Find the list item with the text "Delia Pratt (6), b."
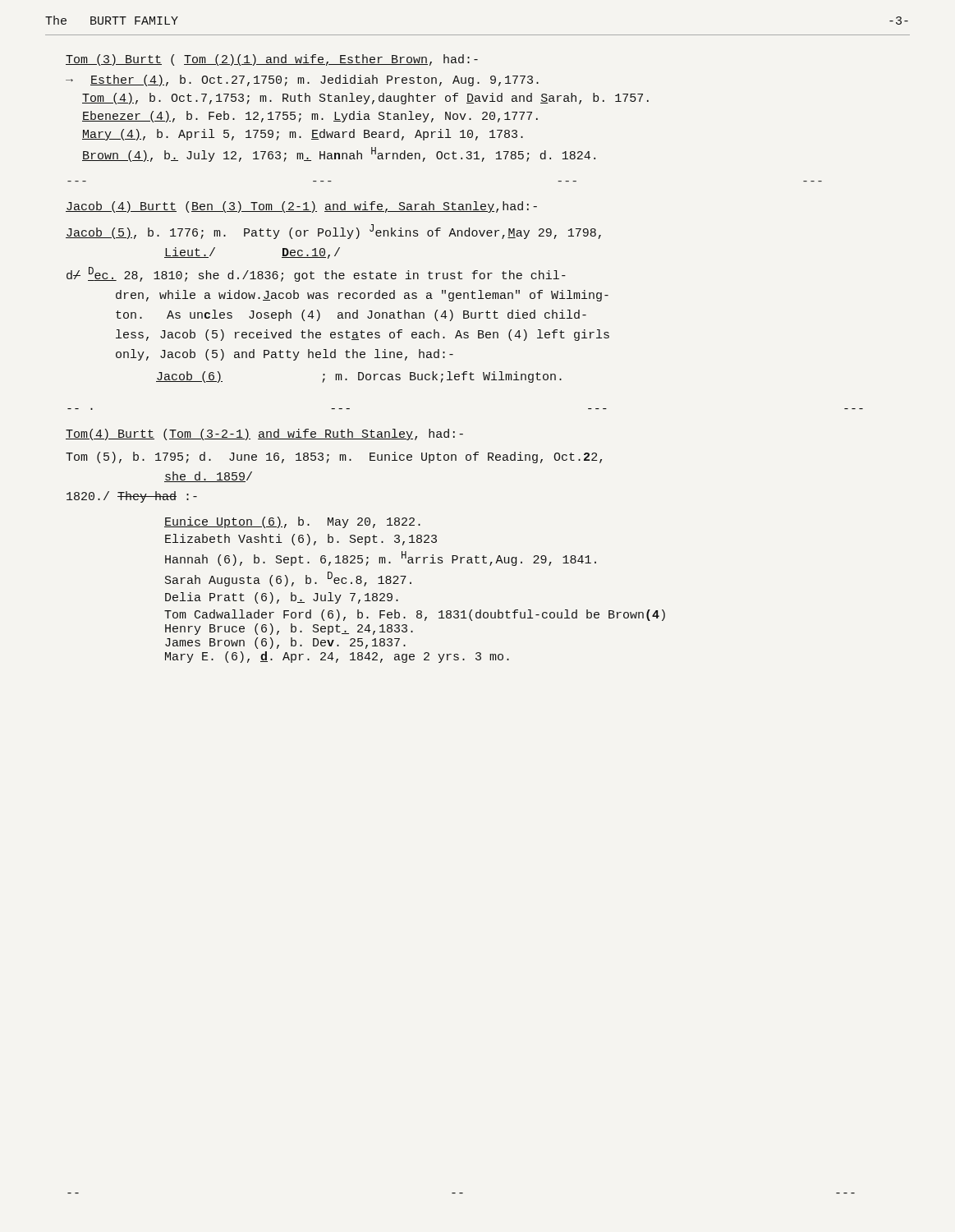The height and width of the screenshot is (1232, 955). pos(283,598)
